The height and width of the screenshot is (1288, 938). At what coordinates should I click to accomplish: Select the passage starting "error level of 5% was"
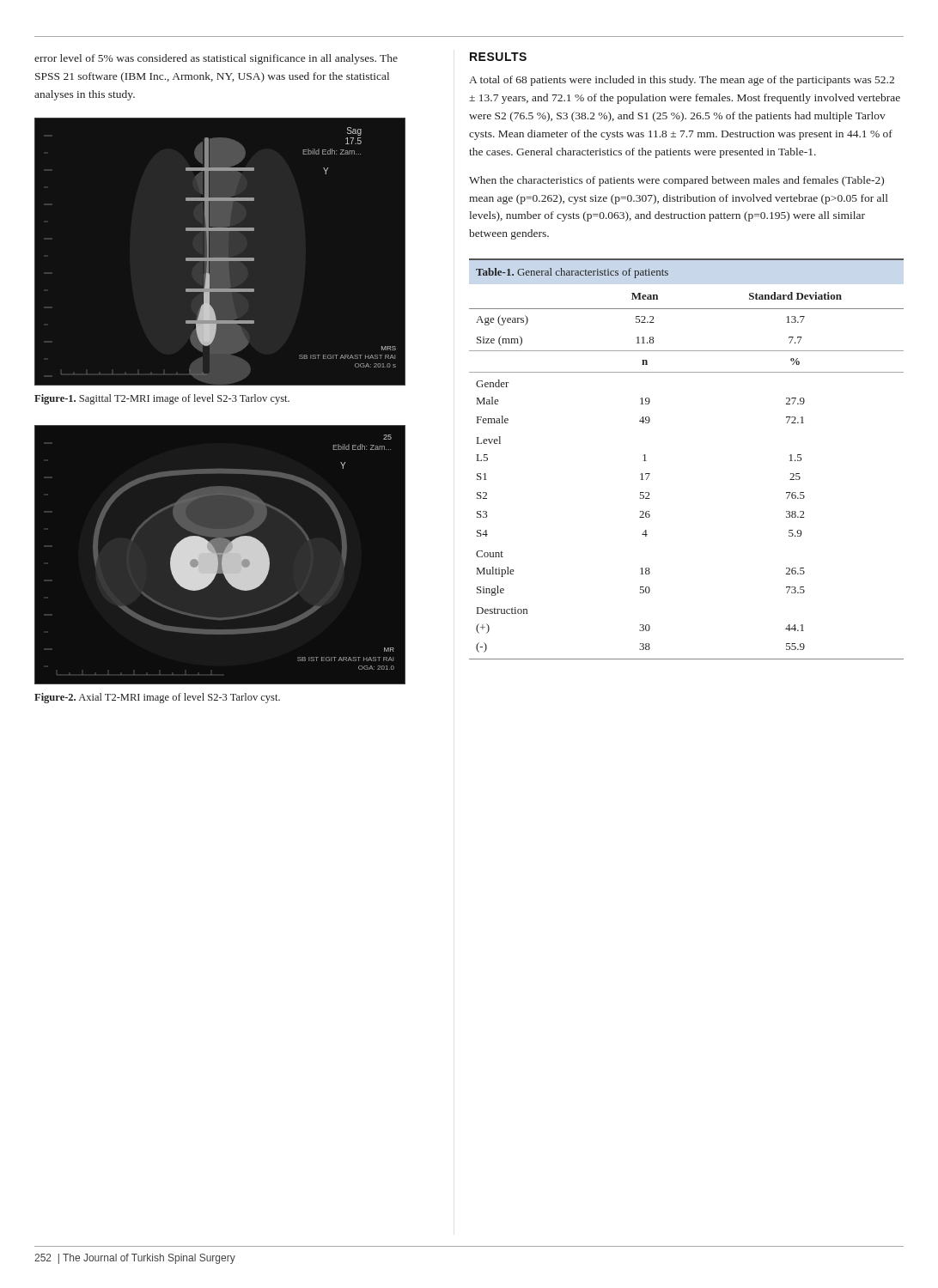[216, 76]
